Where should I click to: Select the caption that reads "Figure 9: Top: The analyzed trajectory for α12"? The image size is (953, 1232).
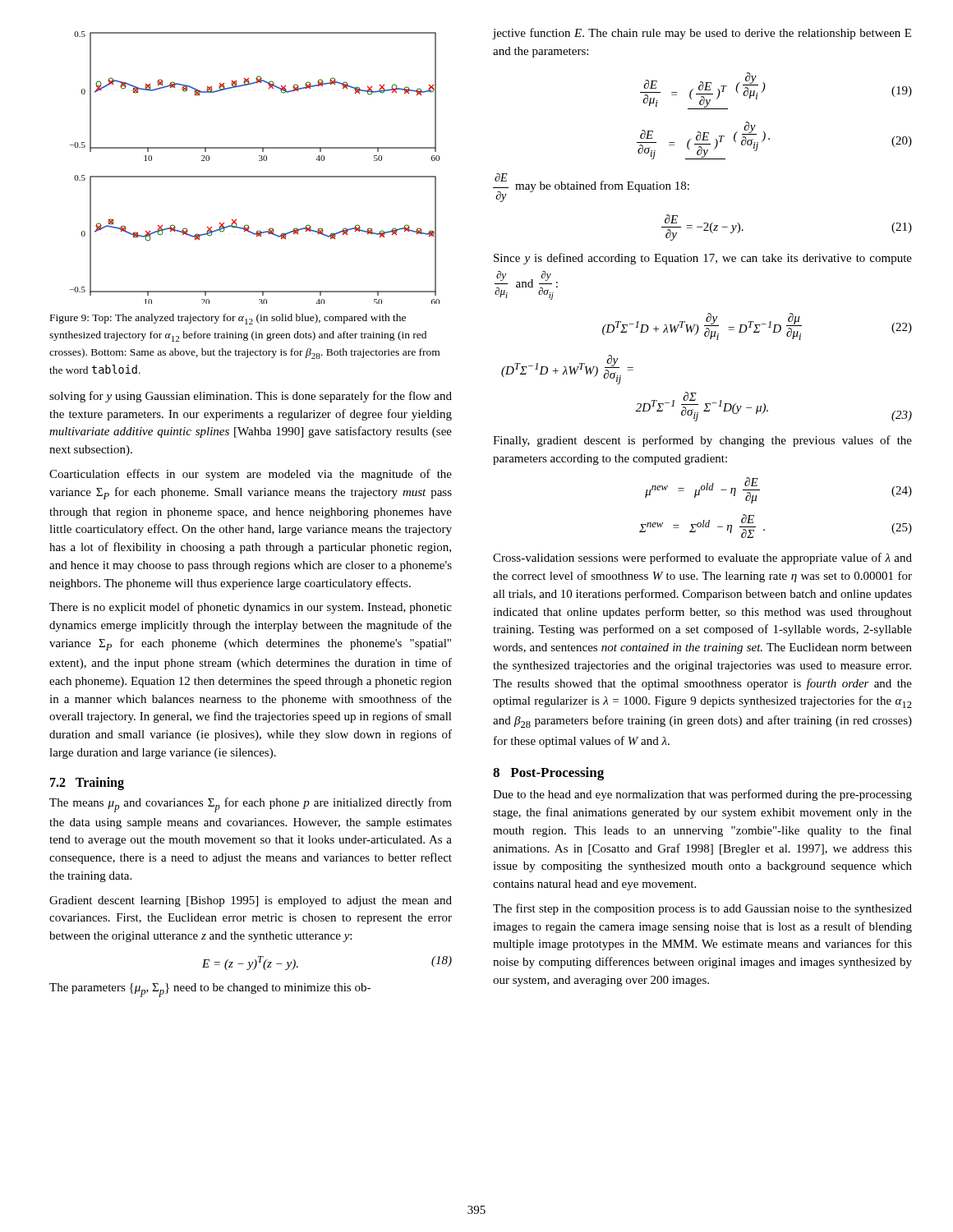pos(245,344)
